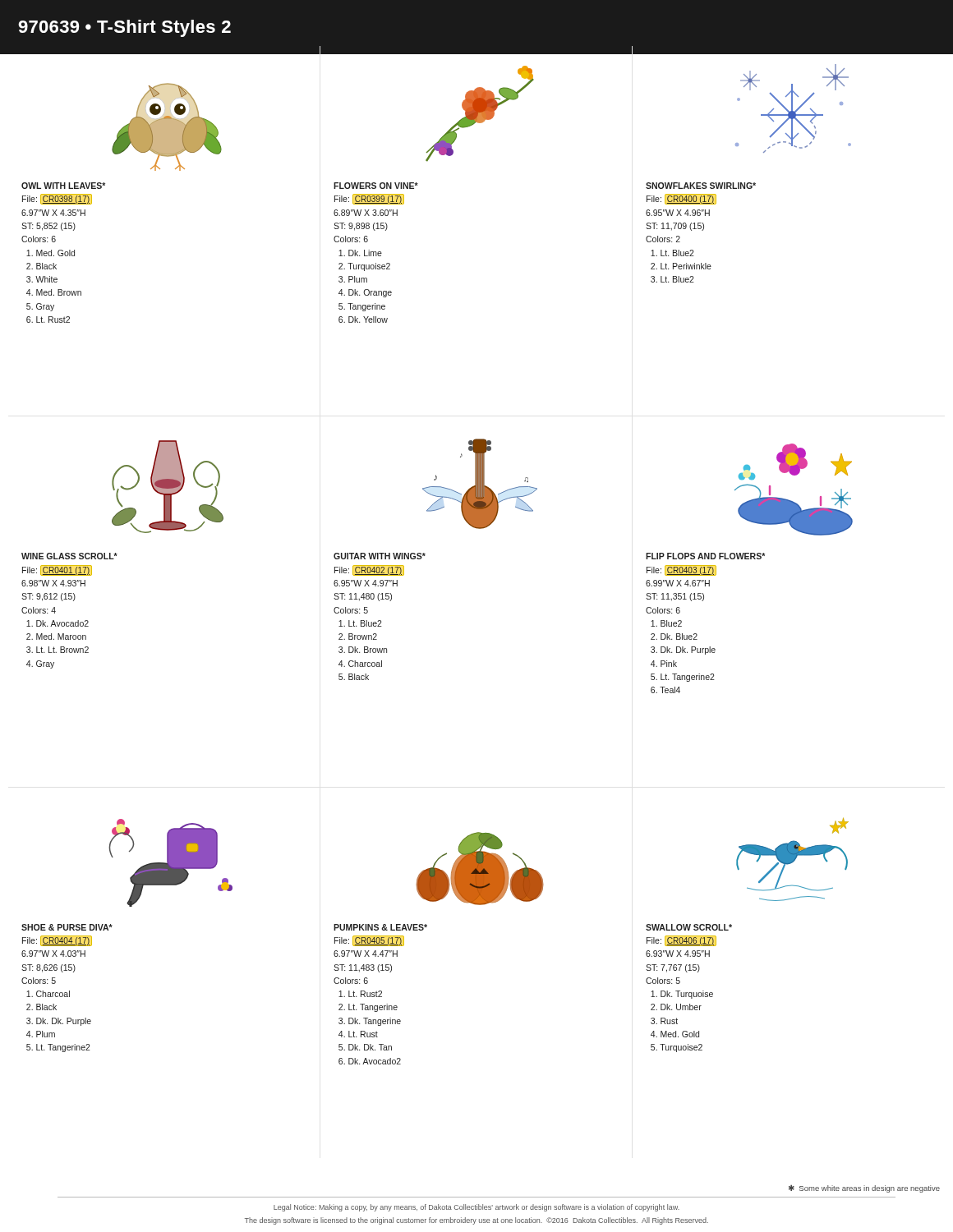The height and width of the screenshot is (1232, 953).
Task: Point to the block beginning "FLIP FLOPS AND FLOWERS* File: CR0403"
Action: point(705,556)
